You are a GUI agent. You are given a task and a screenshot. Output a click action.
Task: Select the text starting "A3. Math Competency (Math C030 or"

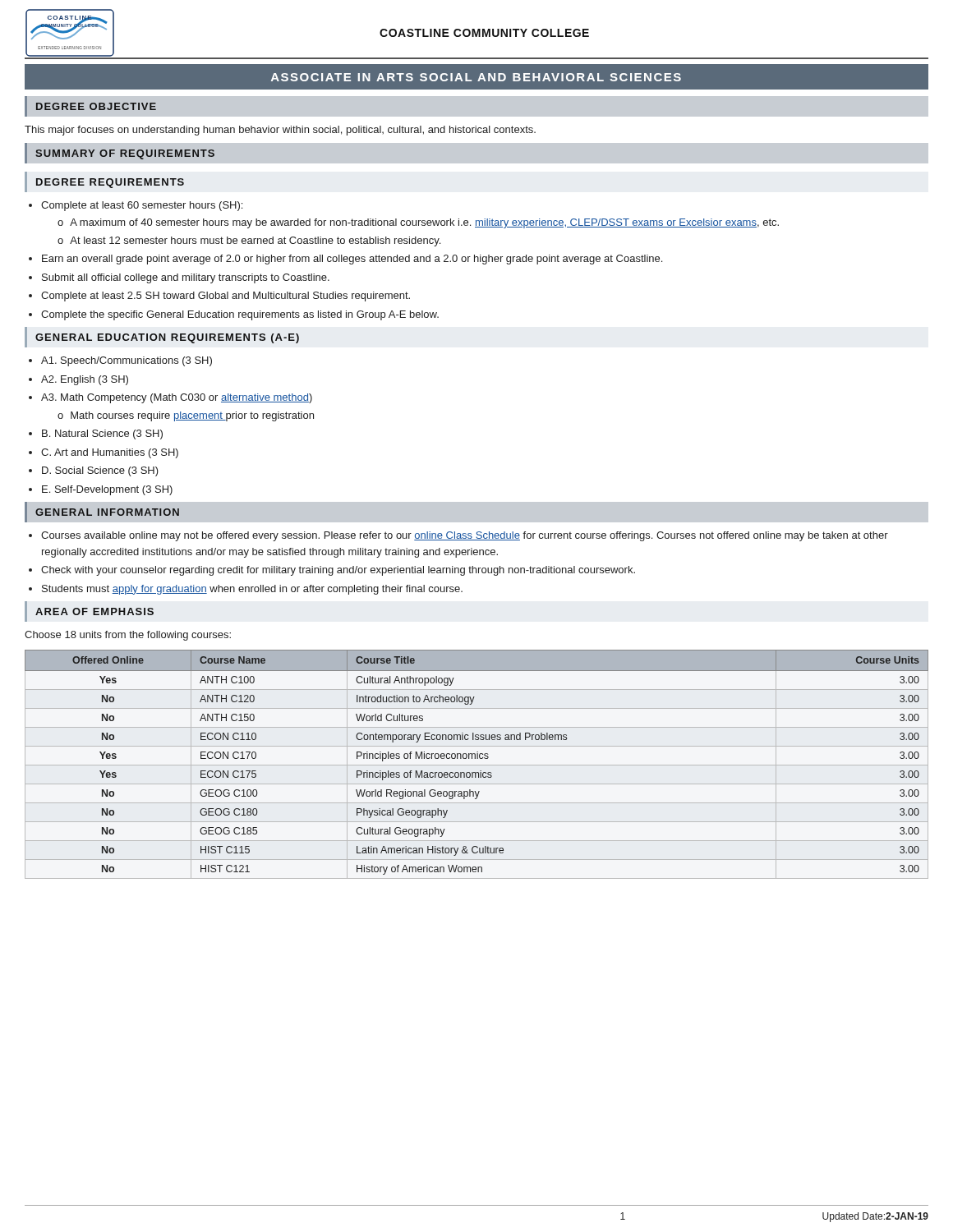[177, 398]
